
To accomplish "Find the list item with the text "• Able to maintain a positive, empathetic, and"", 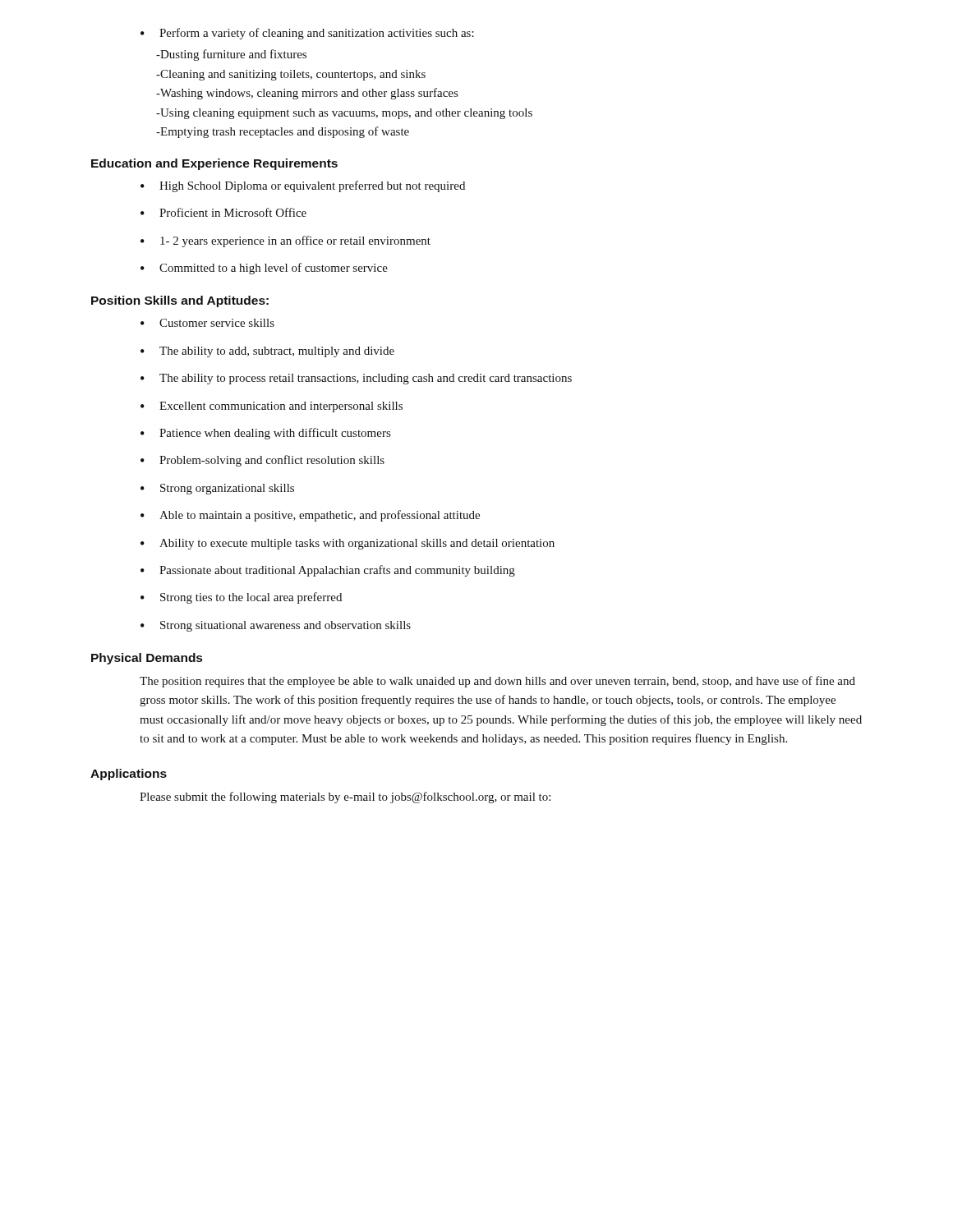I will pyautogui.click(x=310, y=517).
